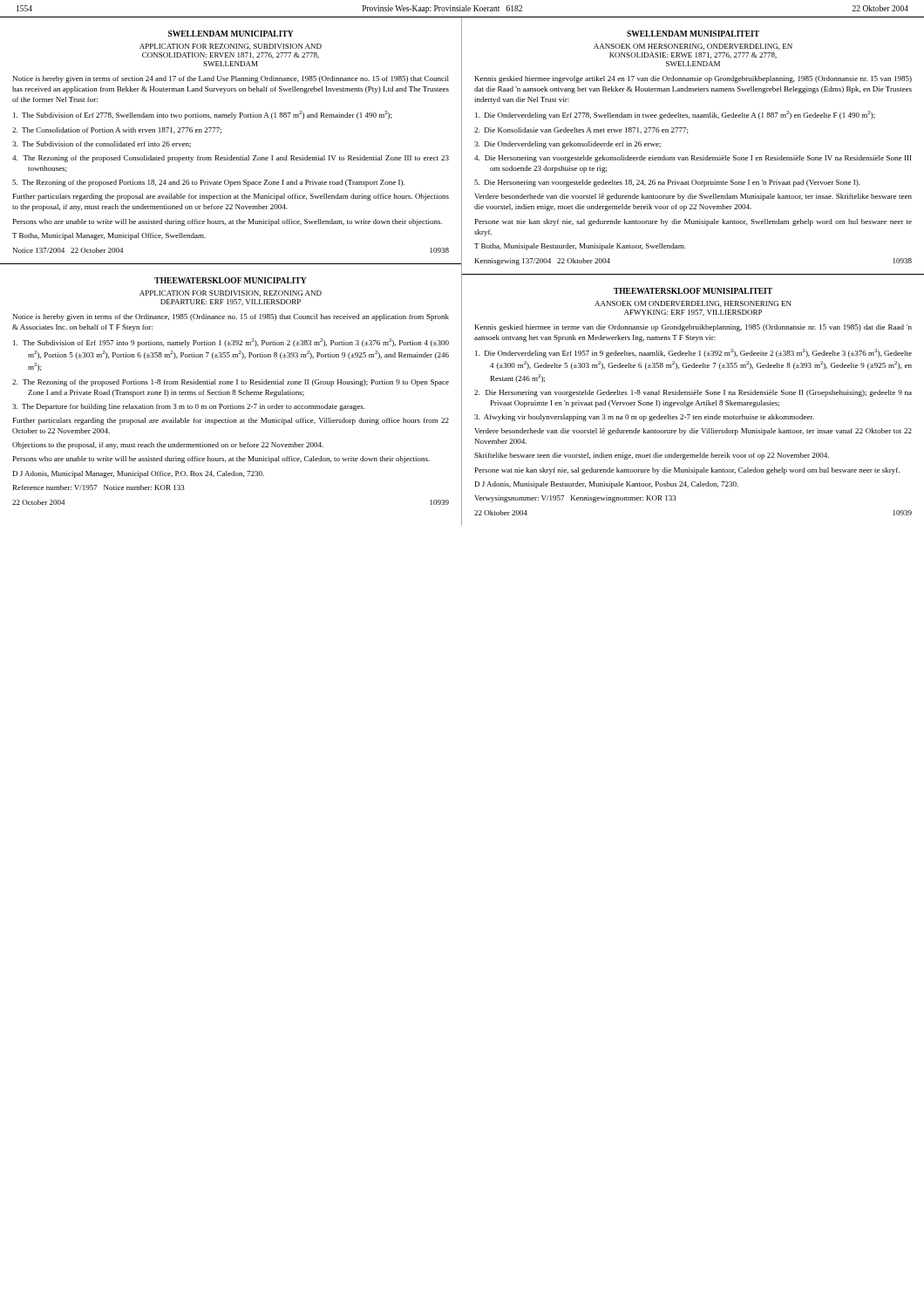Click the passage that begins "The Subdivision of Erf 2778,"

pos(202,115)
